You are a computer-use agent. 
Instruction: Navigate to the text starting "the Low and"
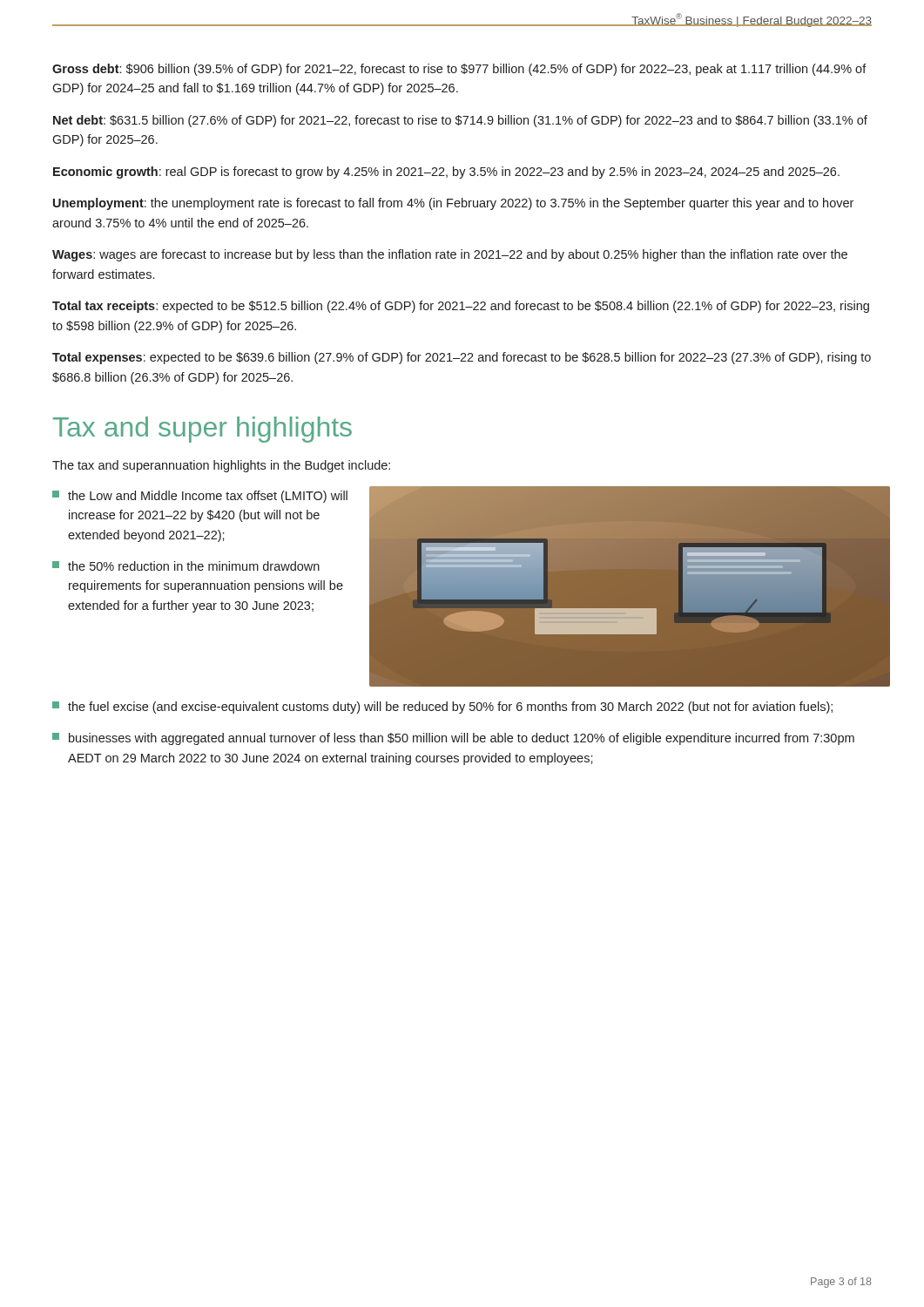point(200,515)
